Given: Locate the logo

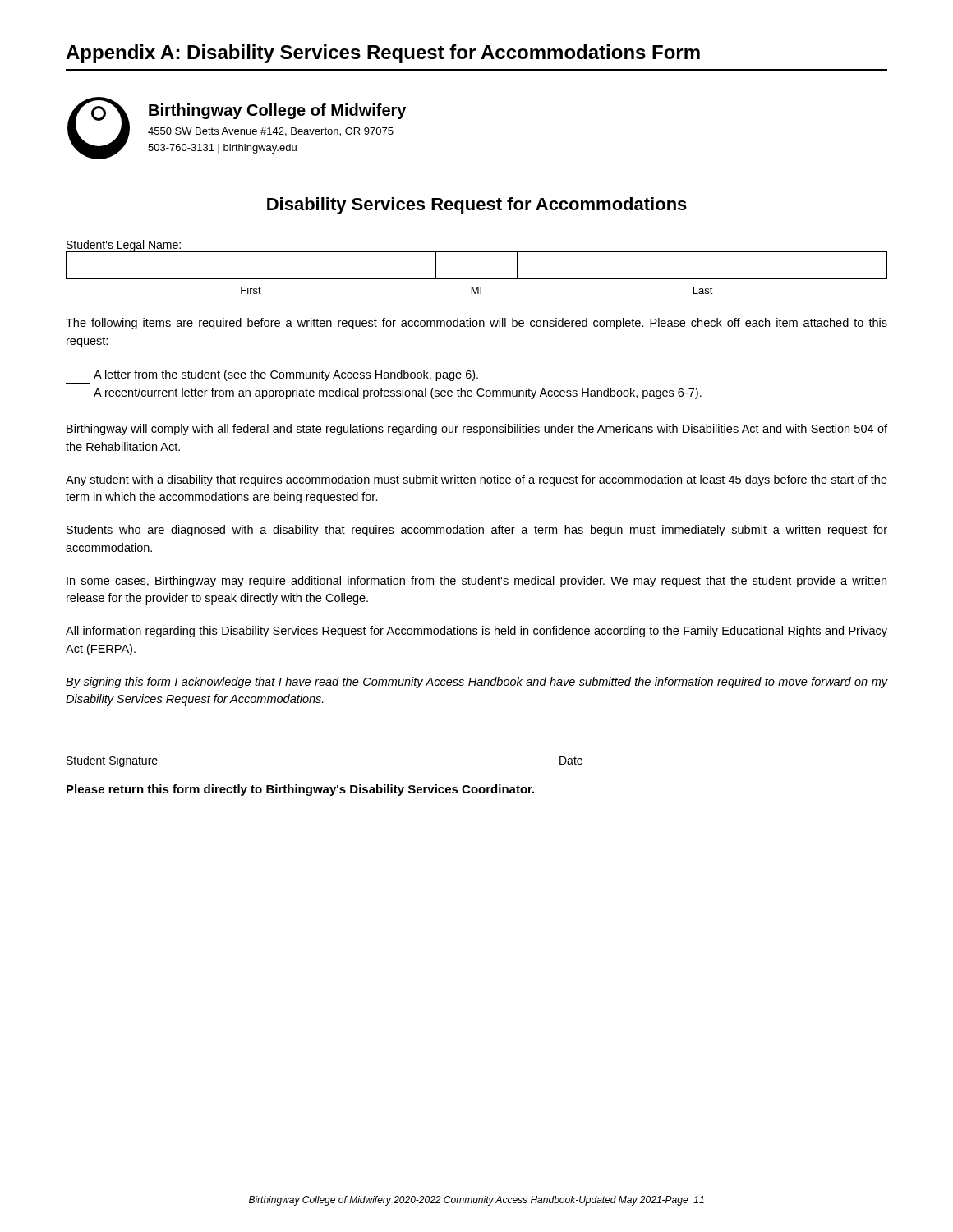Looking at the screenshot, I should 476,128.
